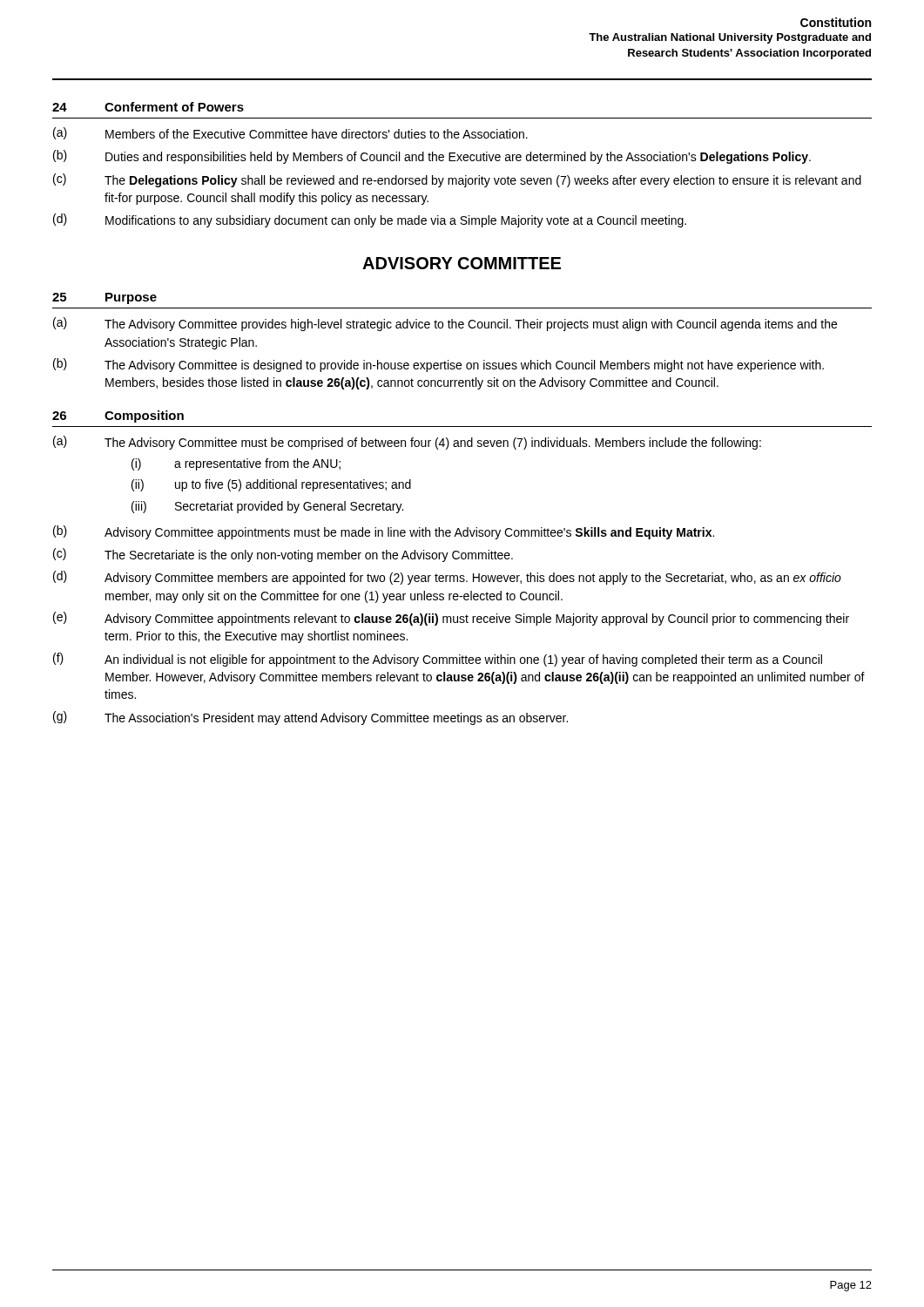Viewport: 924px width, 1307px height.
Task: Locate the block starting "(d) Modifications to"
Action: 462,221
